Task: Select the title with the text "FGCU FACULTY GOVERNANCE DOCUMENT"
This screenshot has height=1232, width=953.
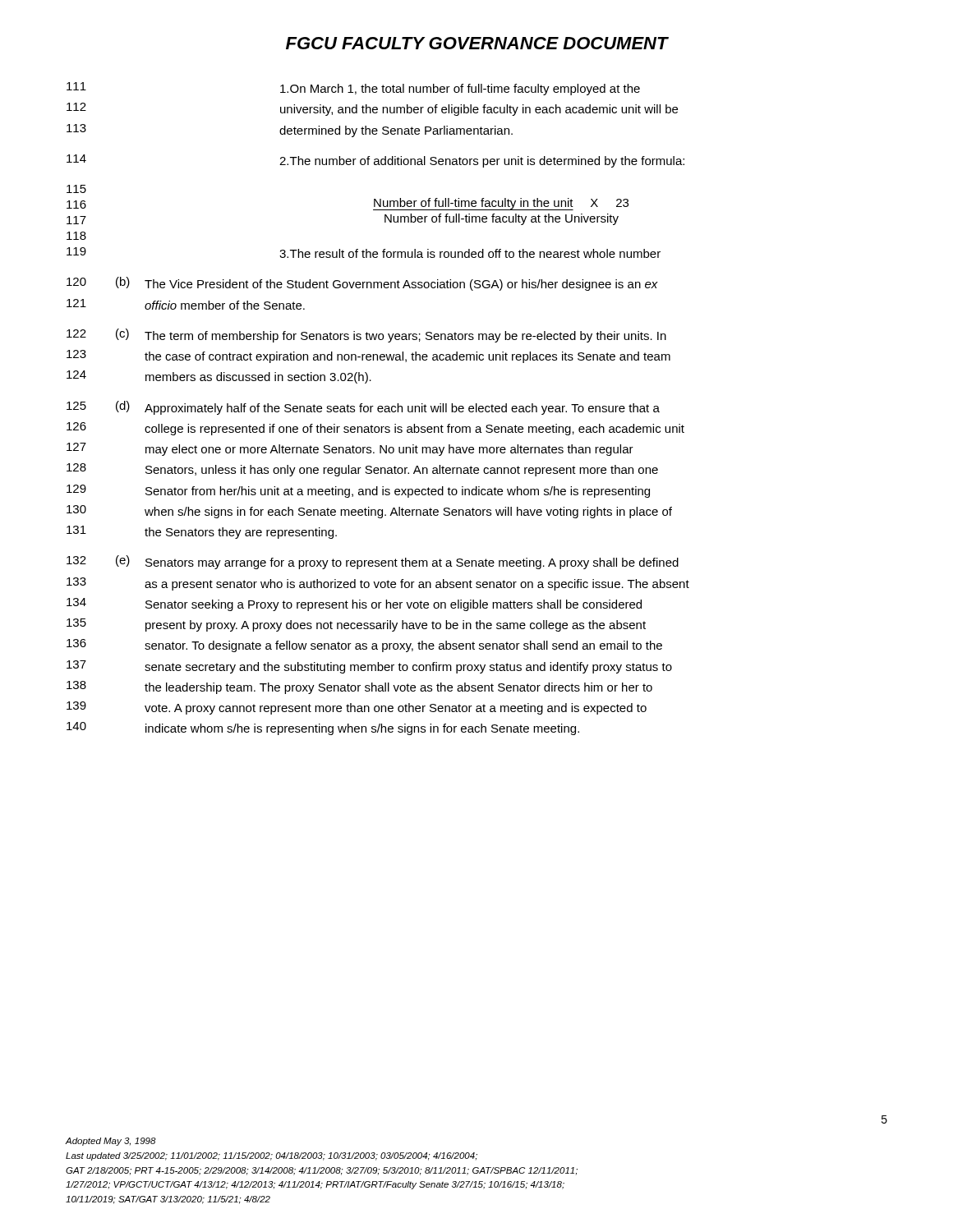Action: pos(476,43)
